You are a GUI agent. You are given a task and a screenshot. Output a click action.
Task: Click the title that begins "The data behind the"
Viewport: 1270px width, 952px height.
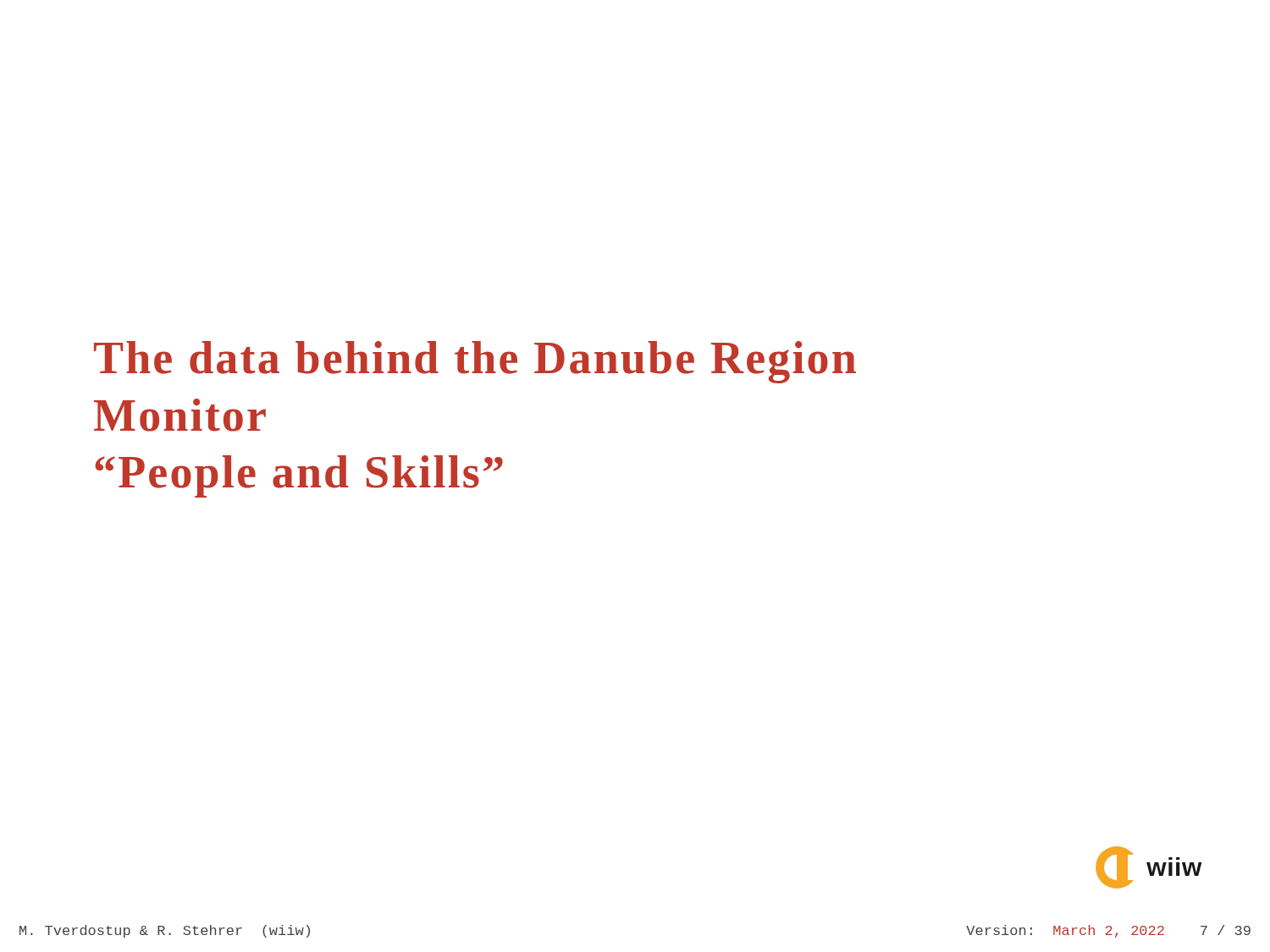pos(475,362)
